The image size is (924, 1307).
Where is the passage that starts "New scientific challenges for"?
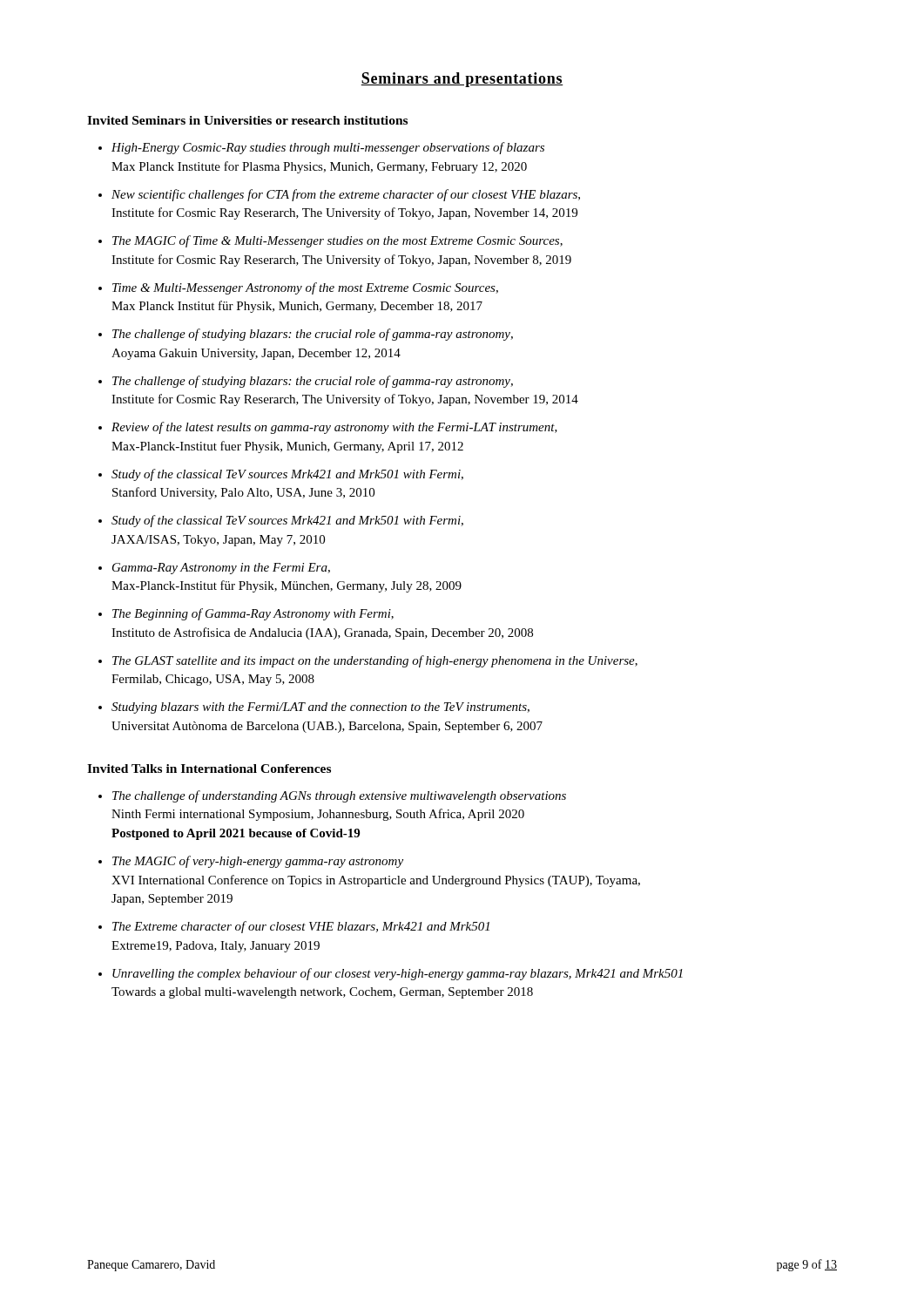(346, 203)
